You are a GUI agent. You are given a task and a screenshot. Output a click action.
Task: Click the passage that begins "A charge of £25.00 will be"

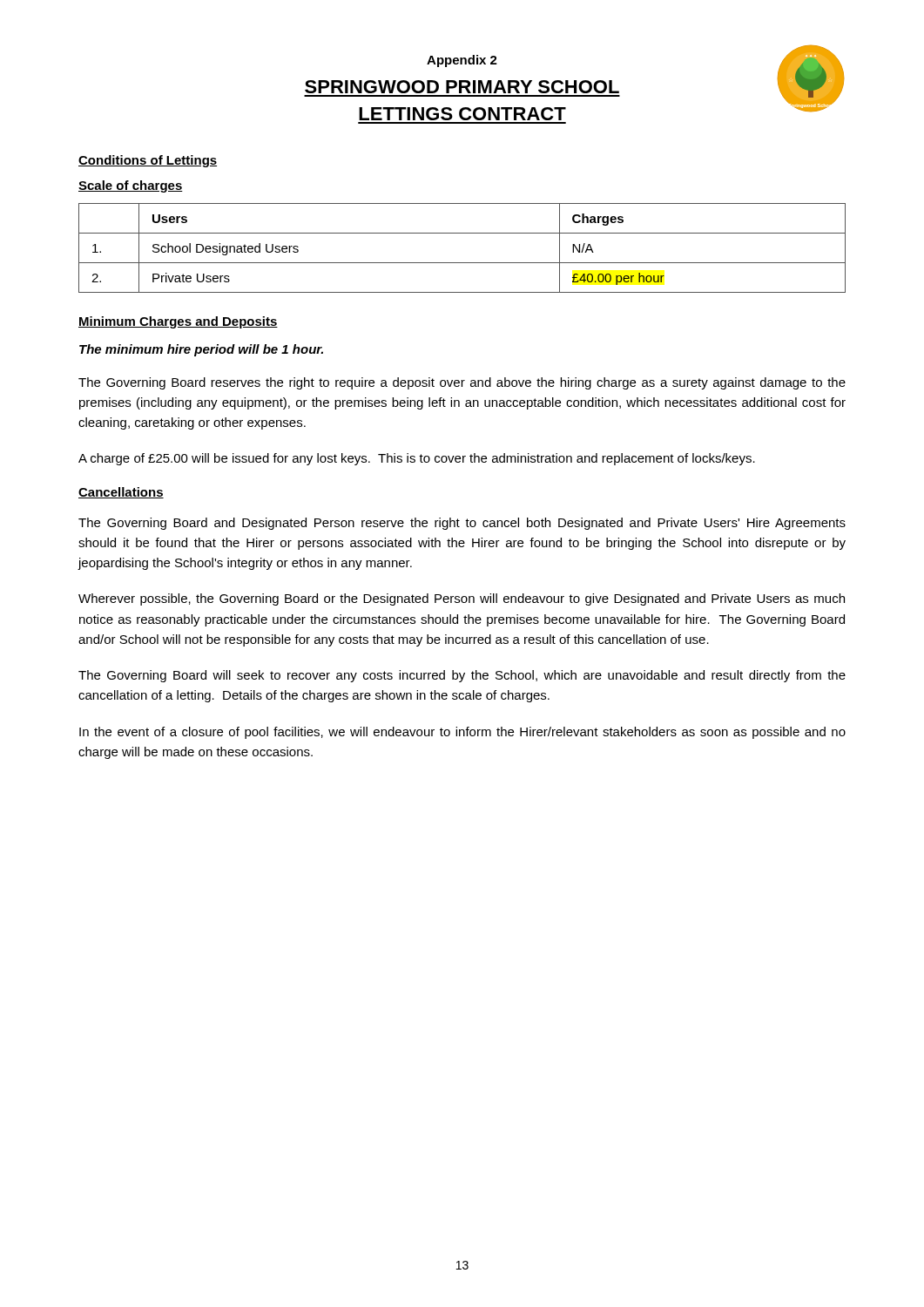[x=462, y=458]
